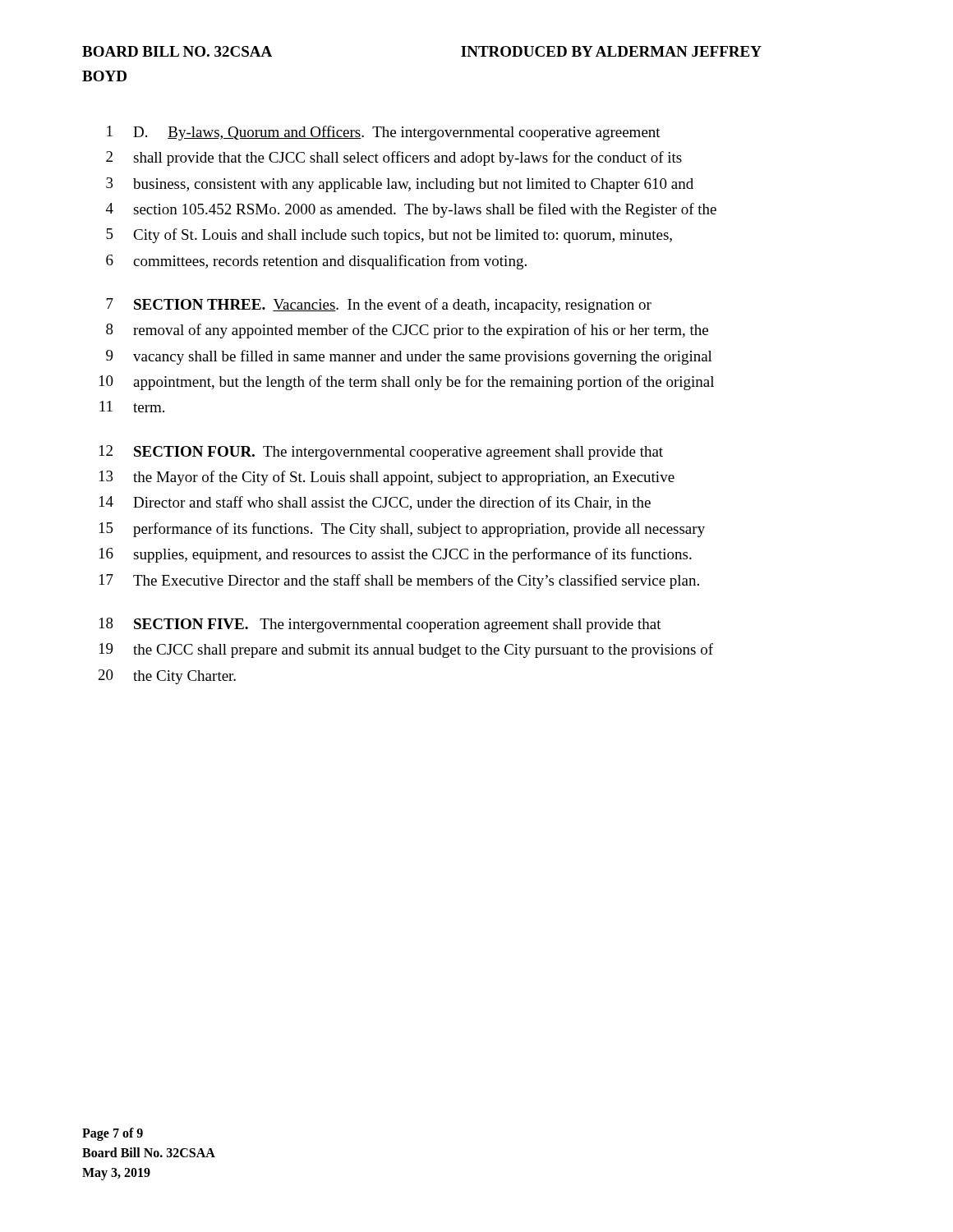Find the block starting "13 the Mayor"
This screenshot has width=953, height=1232.
pos(476,477)
